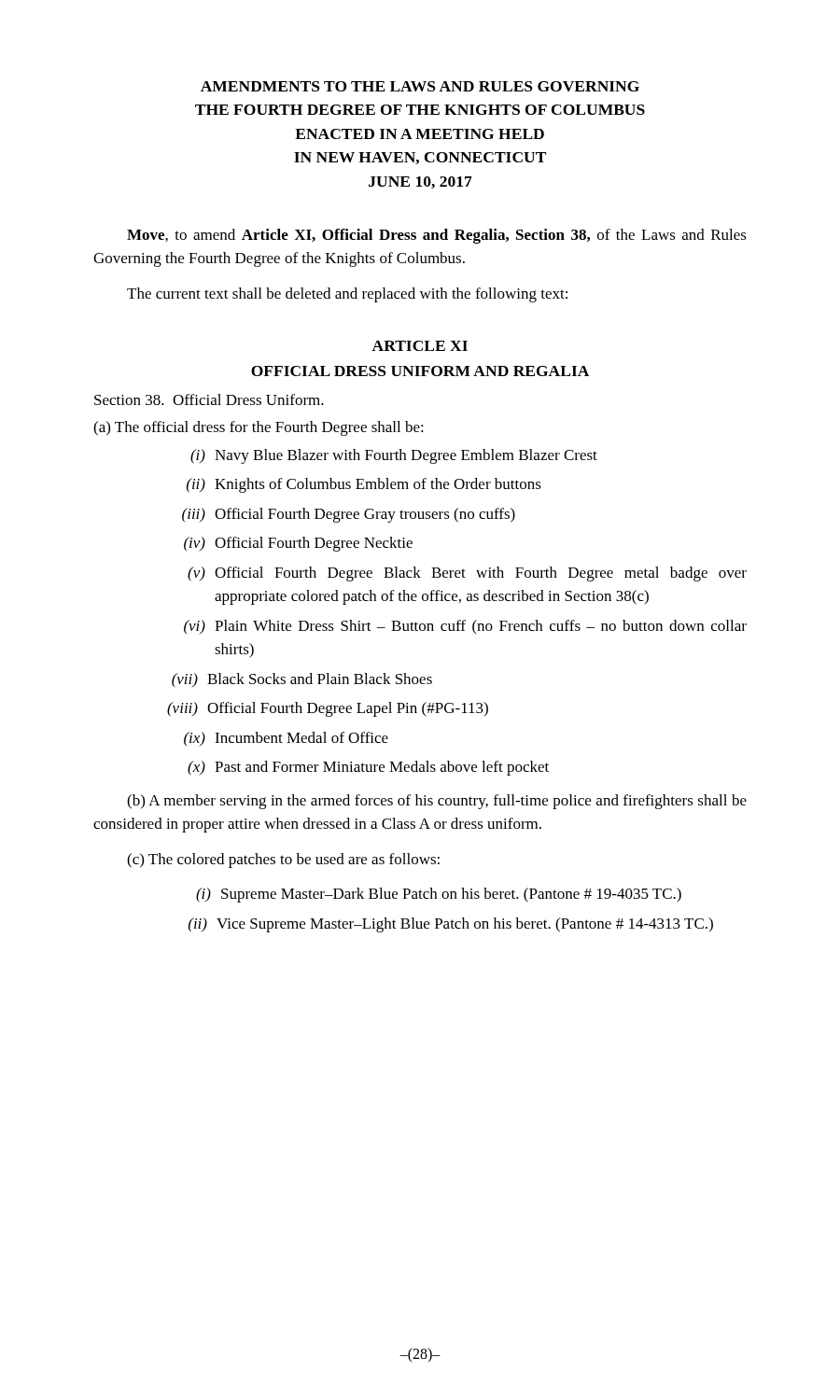Locate the region starting "ARTICLE XI OFFICIAL DRESS"
Image resolution: width=840 pixels, height=1400 pixels.
420,358
